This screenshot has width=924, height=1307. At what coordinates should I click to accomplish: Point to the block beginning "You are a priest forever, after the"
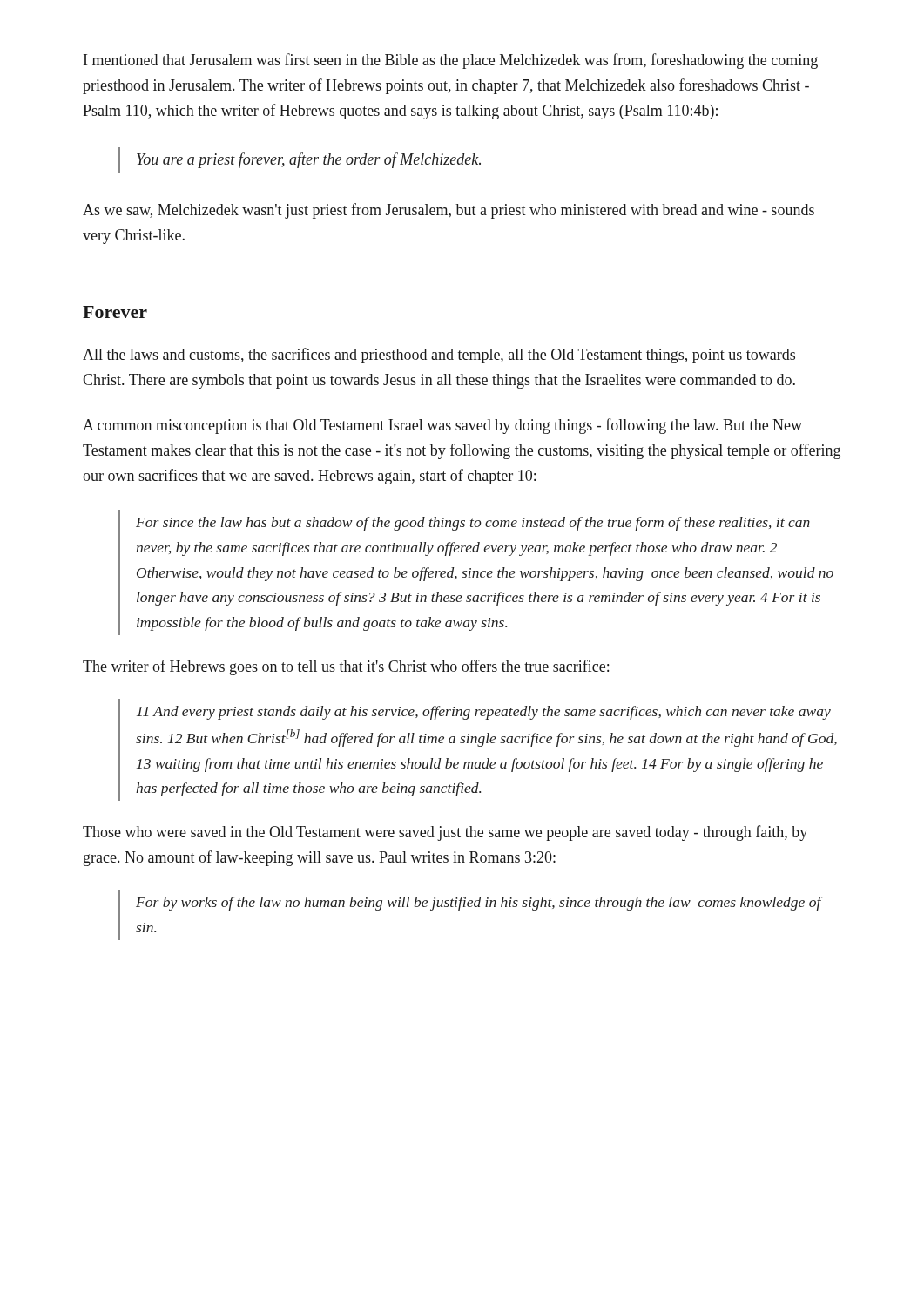(309, 160)
